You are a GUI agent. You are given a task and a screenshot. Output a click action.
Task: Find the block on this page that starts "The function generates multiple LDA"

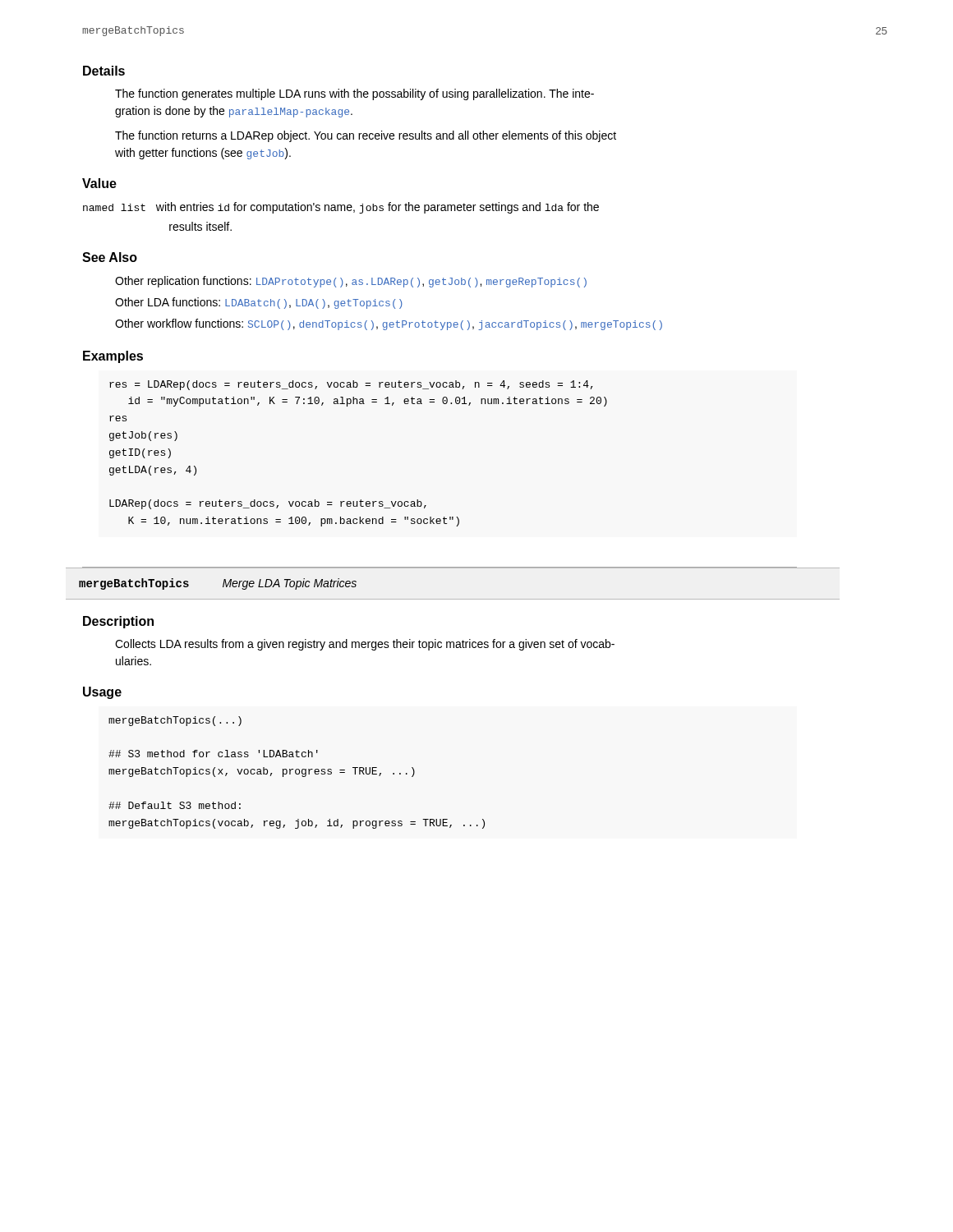(x=355, y=103)
